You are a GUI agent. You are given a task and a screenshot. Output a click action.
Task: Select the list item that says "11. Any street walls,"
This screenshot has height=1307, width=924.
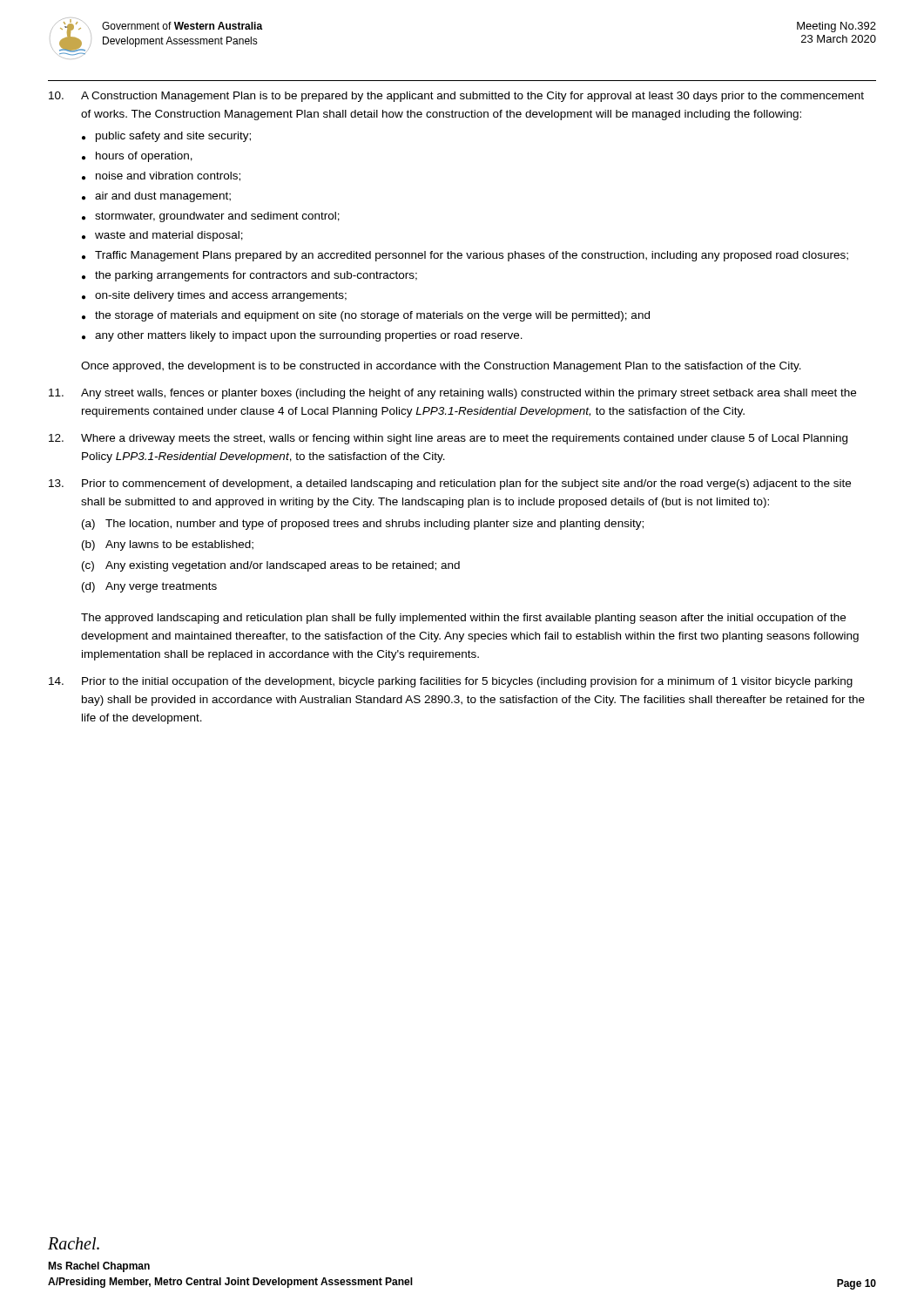pos(462,402)
